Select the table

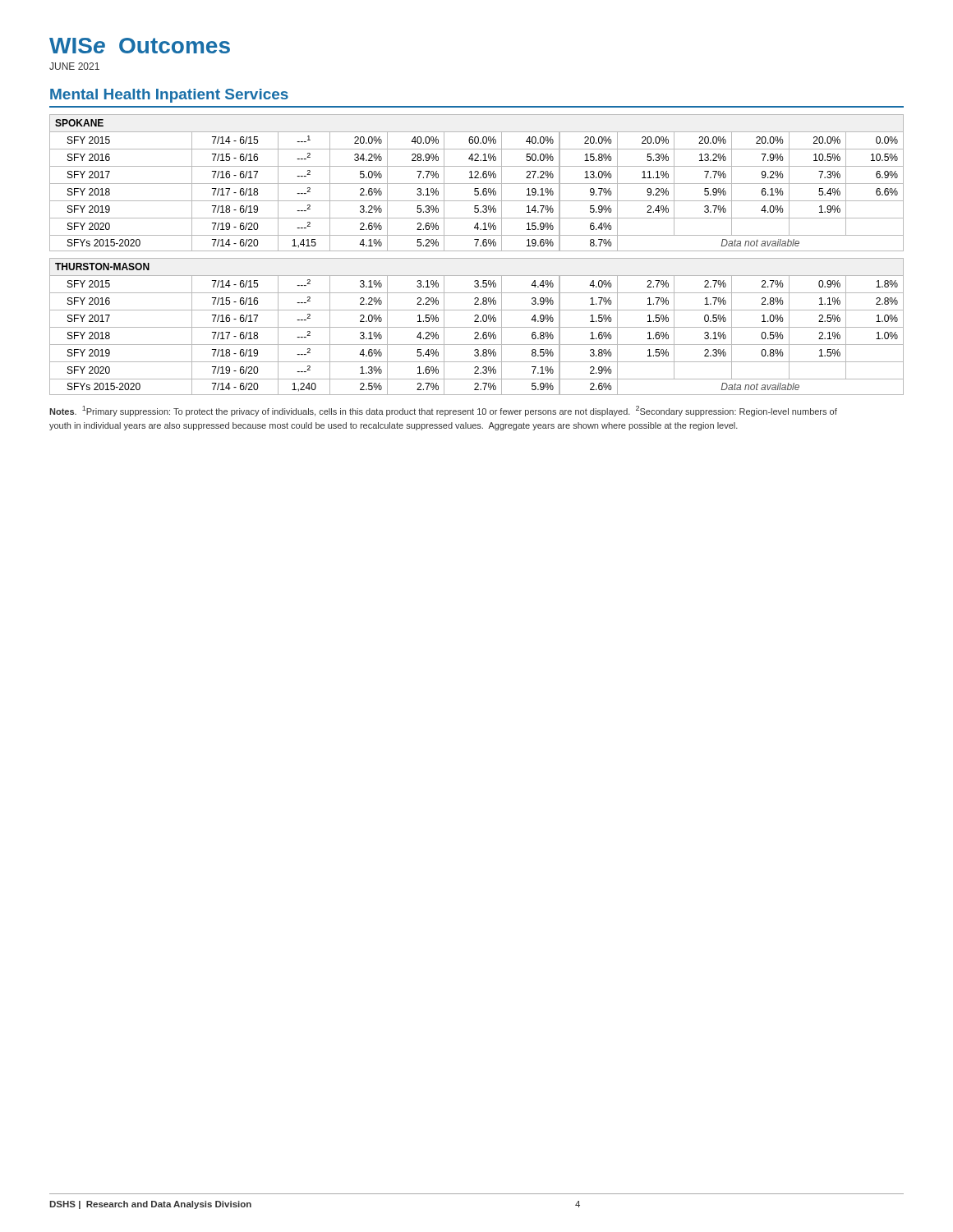(476, 255)
